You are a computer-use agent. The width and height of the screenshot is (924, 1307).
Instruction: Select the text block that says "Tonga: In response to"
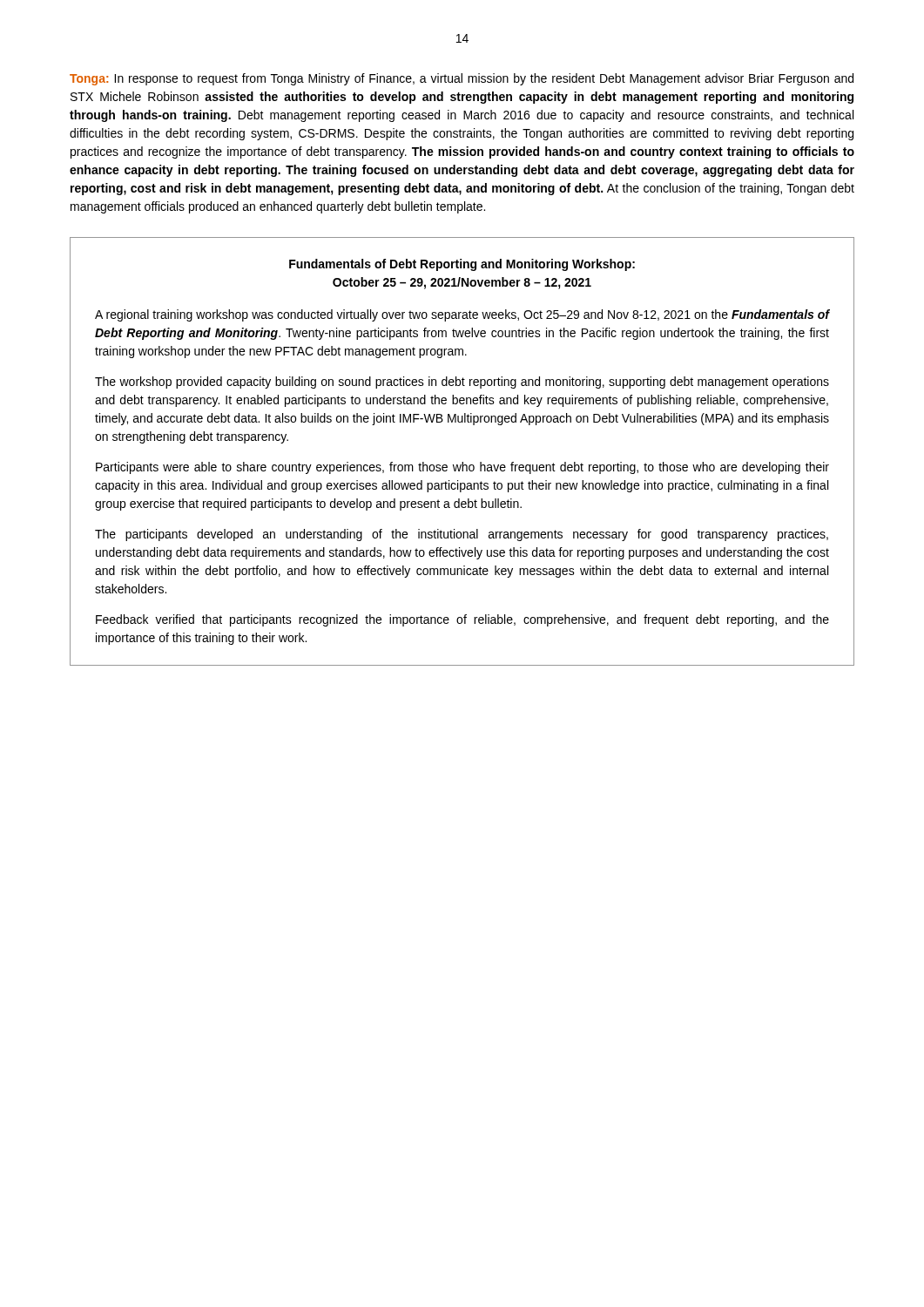462,142
